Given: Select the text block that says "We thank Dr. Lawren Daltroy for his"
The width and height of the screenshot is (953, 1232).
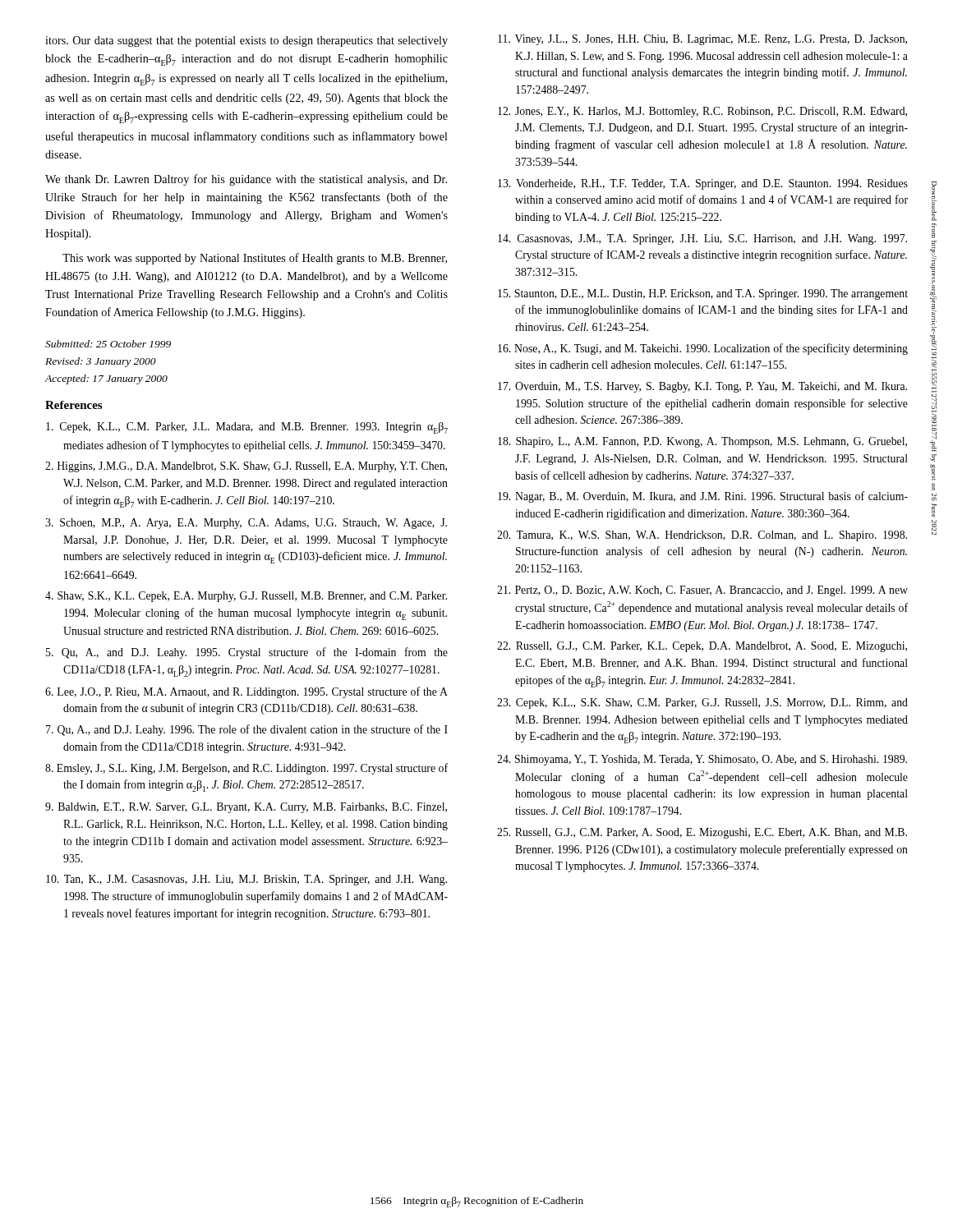Looking at the screenshot, I should tap(246, 245).
